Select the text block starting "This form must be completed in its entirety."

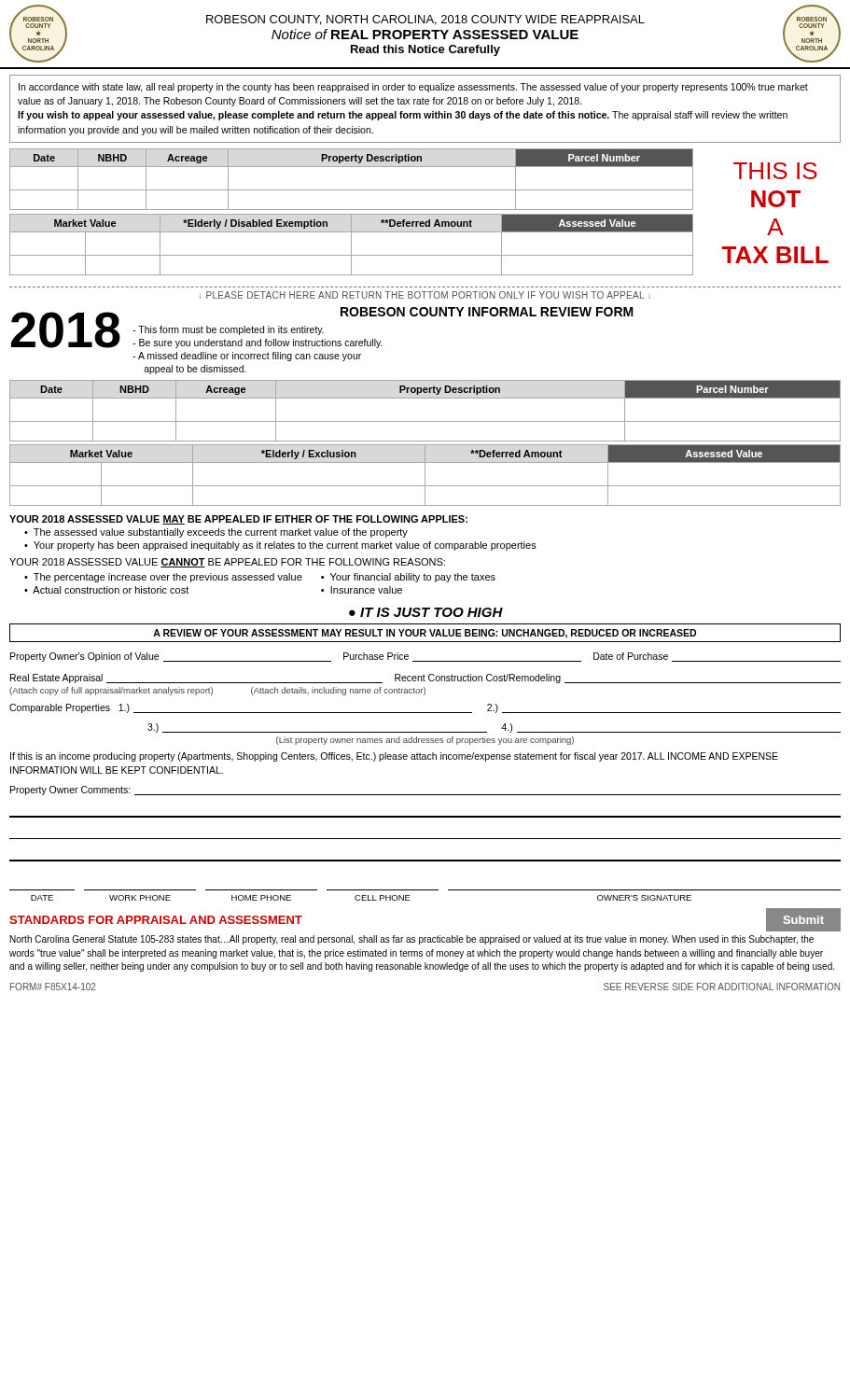pos(229,329)
